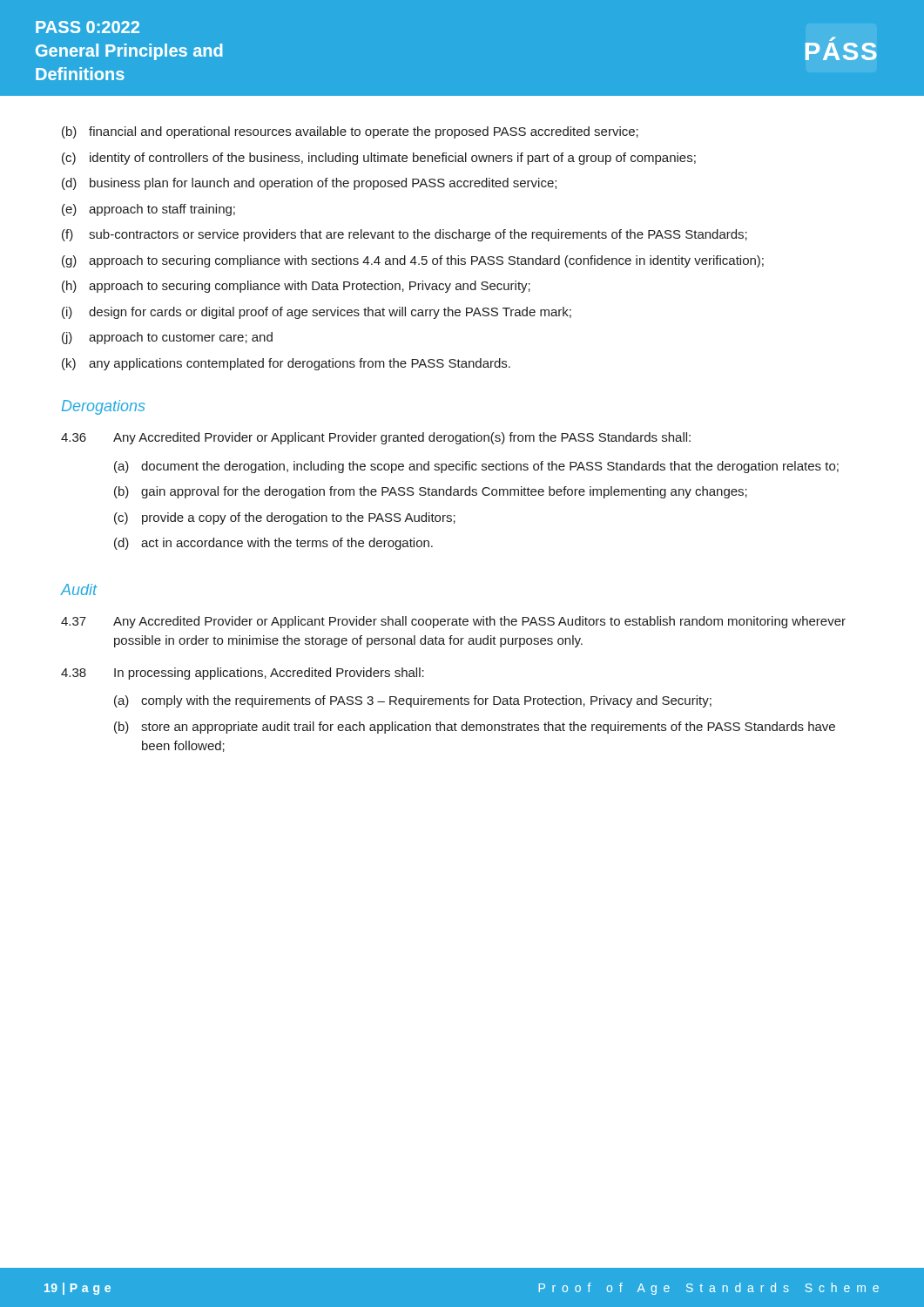Where is the passage that starts "(k) any applications"?
The height and width of the screenshot is (1307, 924).
tap(462, 363)
